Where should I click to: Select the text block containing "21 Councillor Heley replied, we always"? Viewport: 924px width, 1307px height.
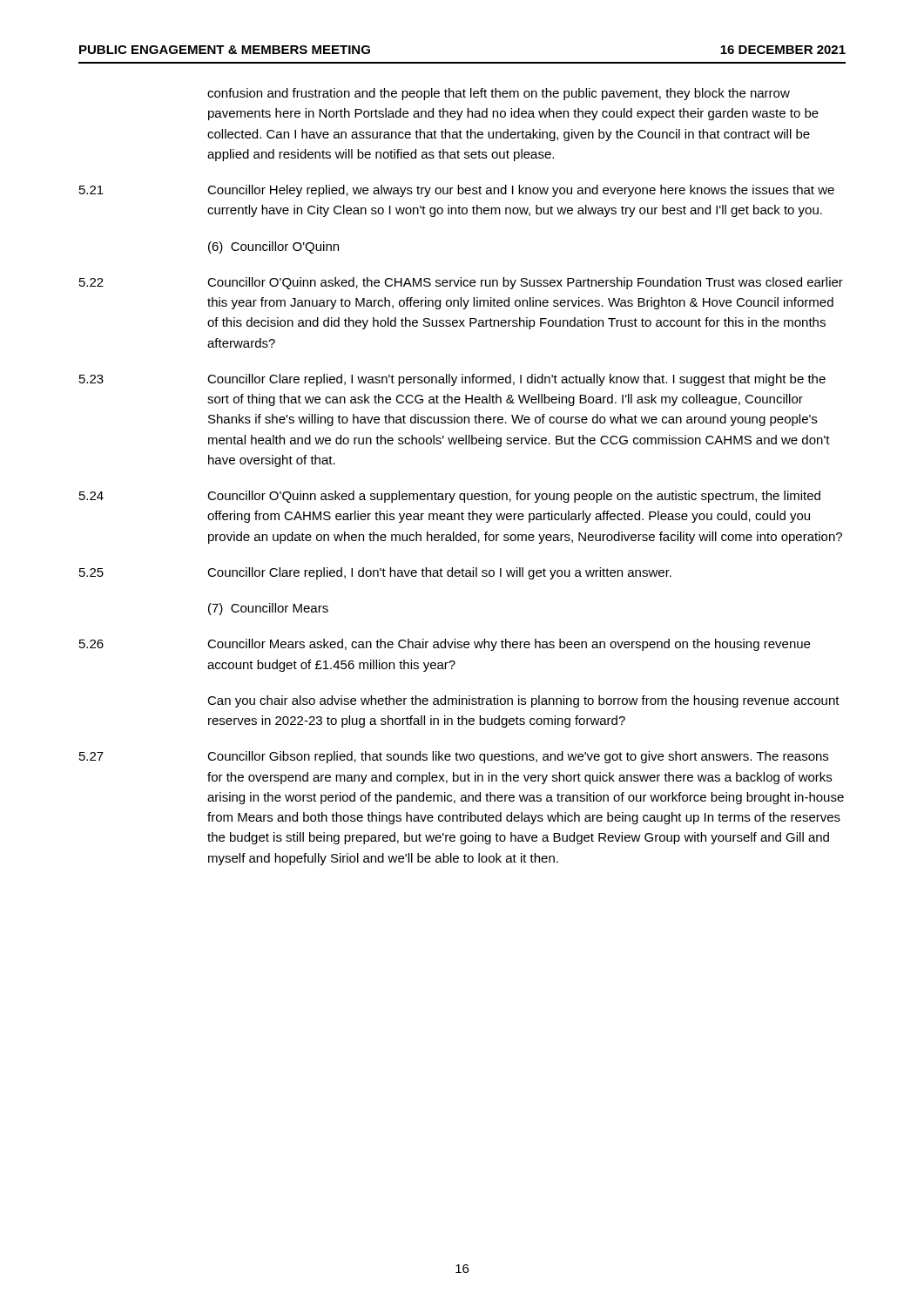462,200
